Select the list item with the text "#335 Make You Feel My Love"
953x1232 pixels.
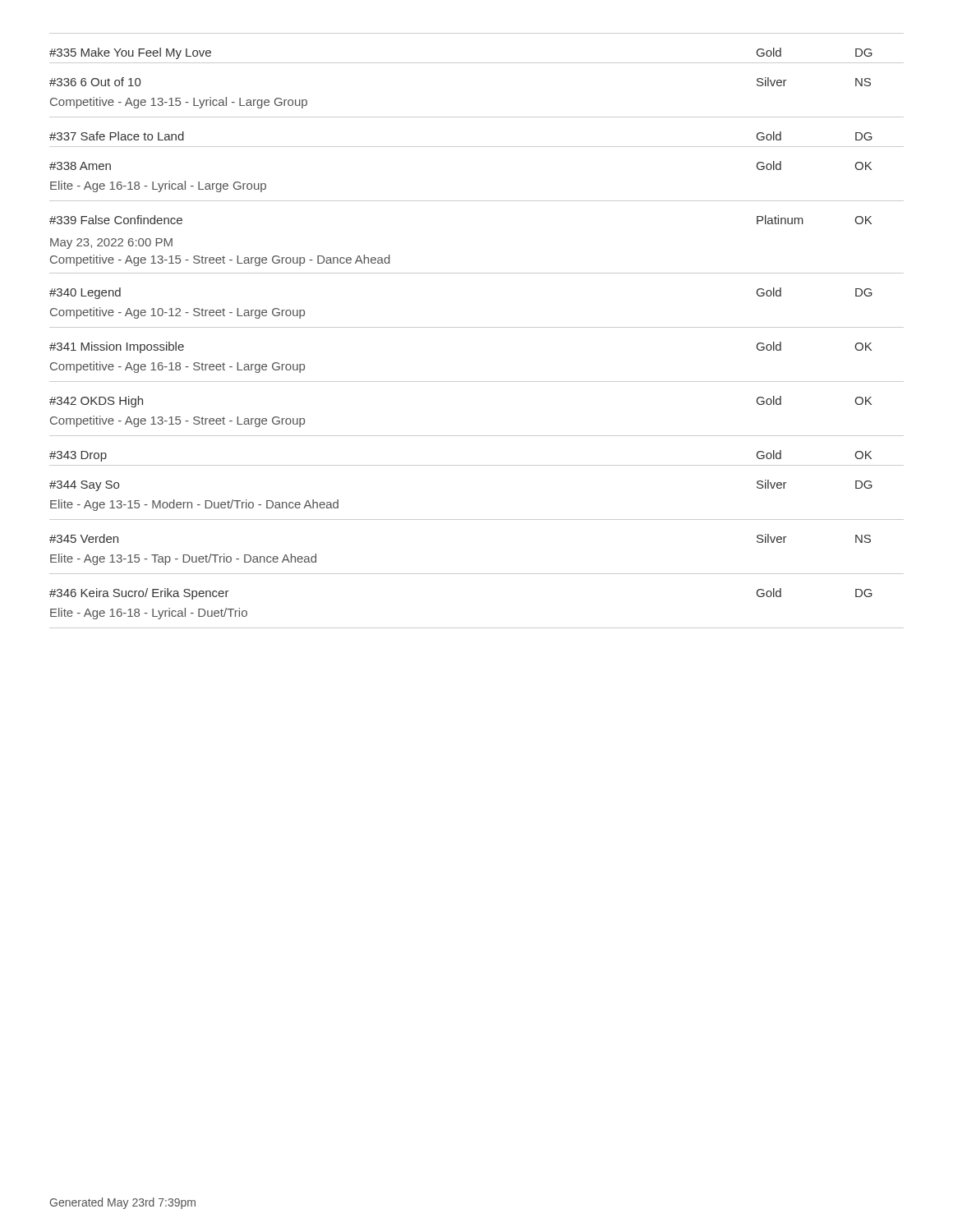click(x=476, y=52)
